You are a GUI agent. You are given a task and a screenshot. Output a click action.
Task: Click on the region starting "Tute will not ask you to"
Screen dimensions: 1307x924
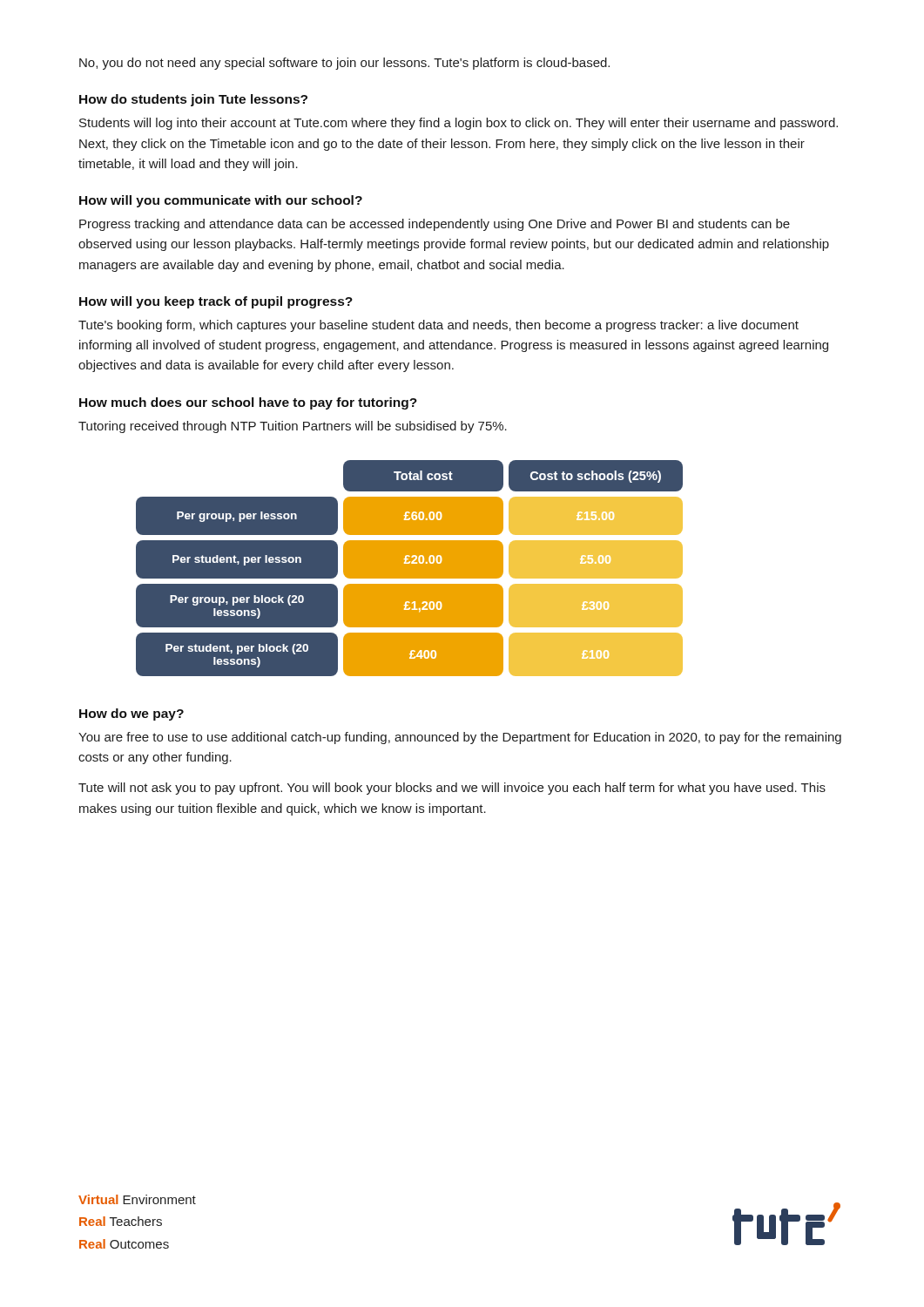point(452,798)
